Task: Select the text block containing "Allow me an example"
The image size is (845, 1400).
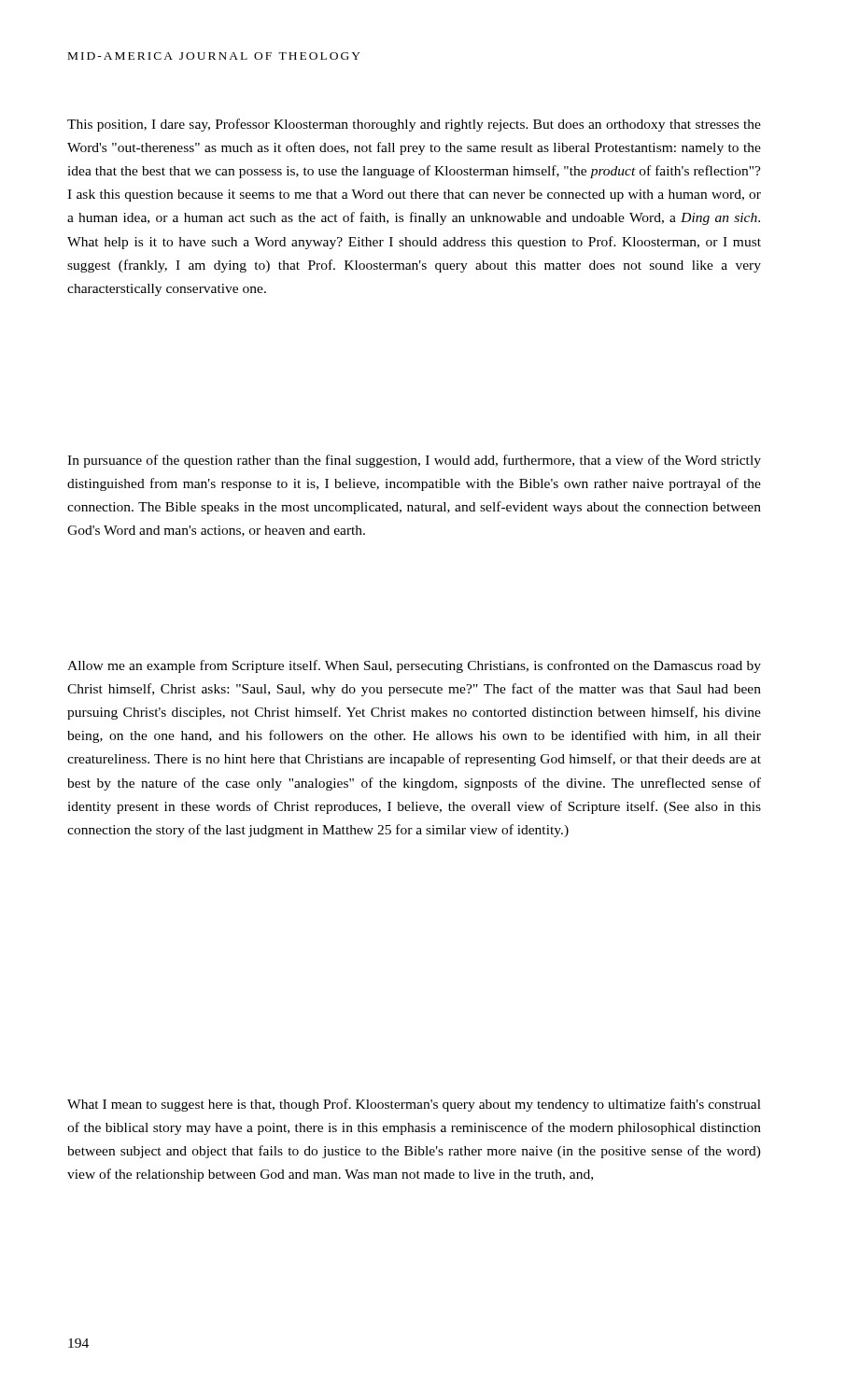Action: [x=414, y=747]
